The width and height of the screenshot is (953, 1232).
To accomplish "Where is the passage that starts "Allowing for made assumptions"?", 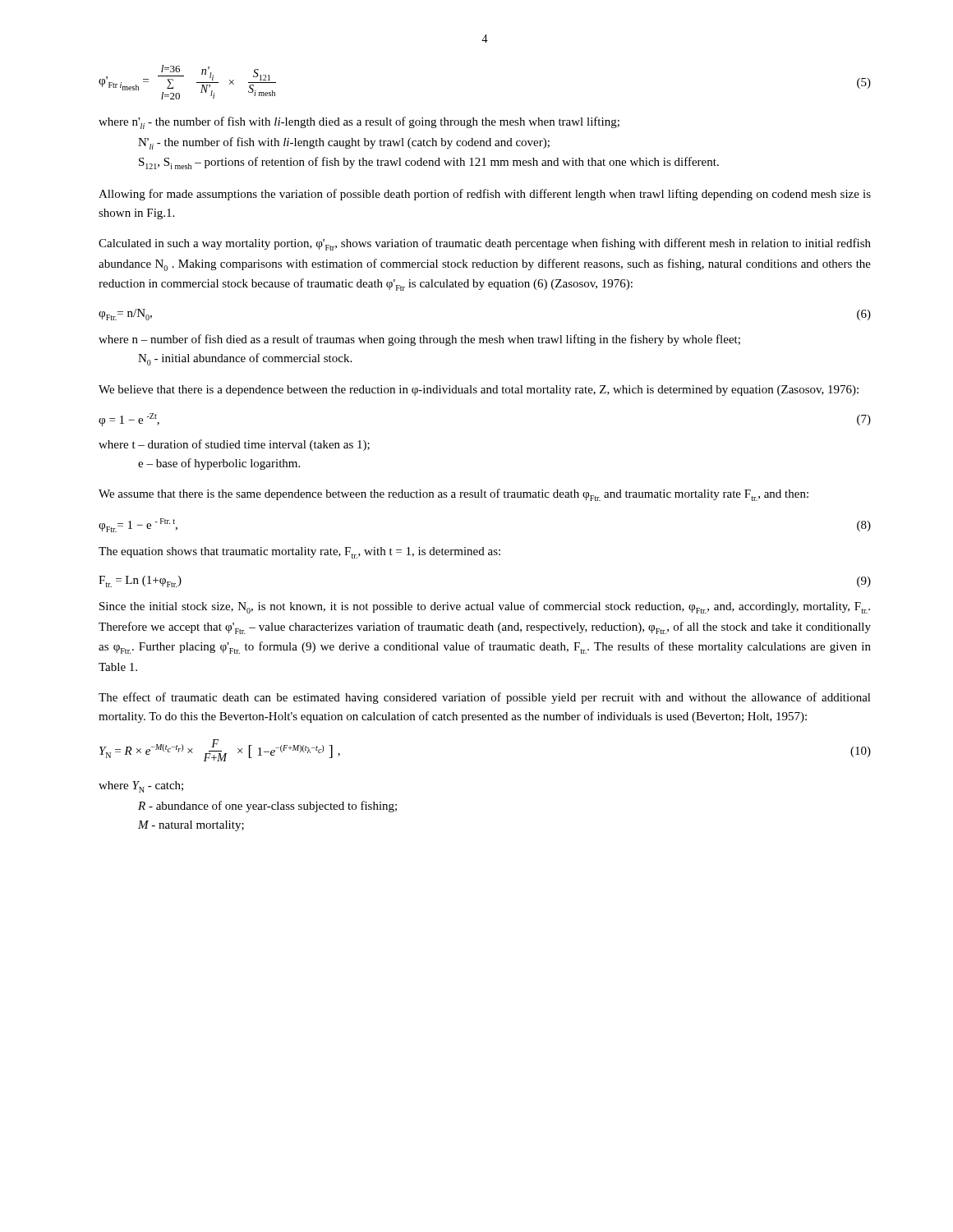I will tap(485, 203).
